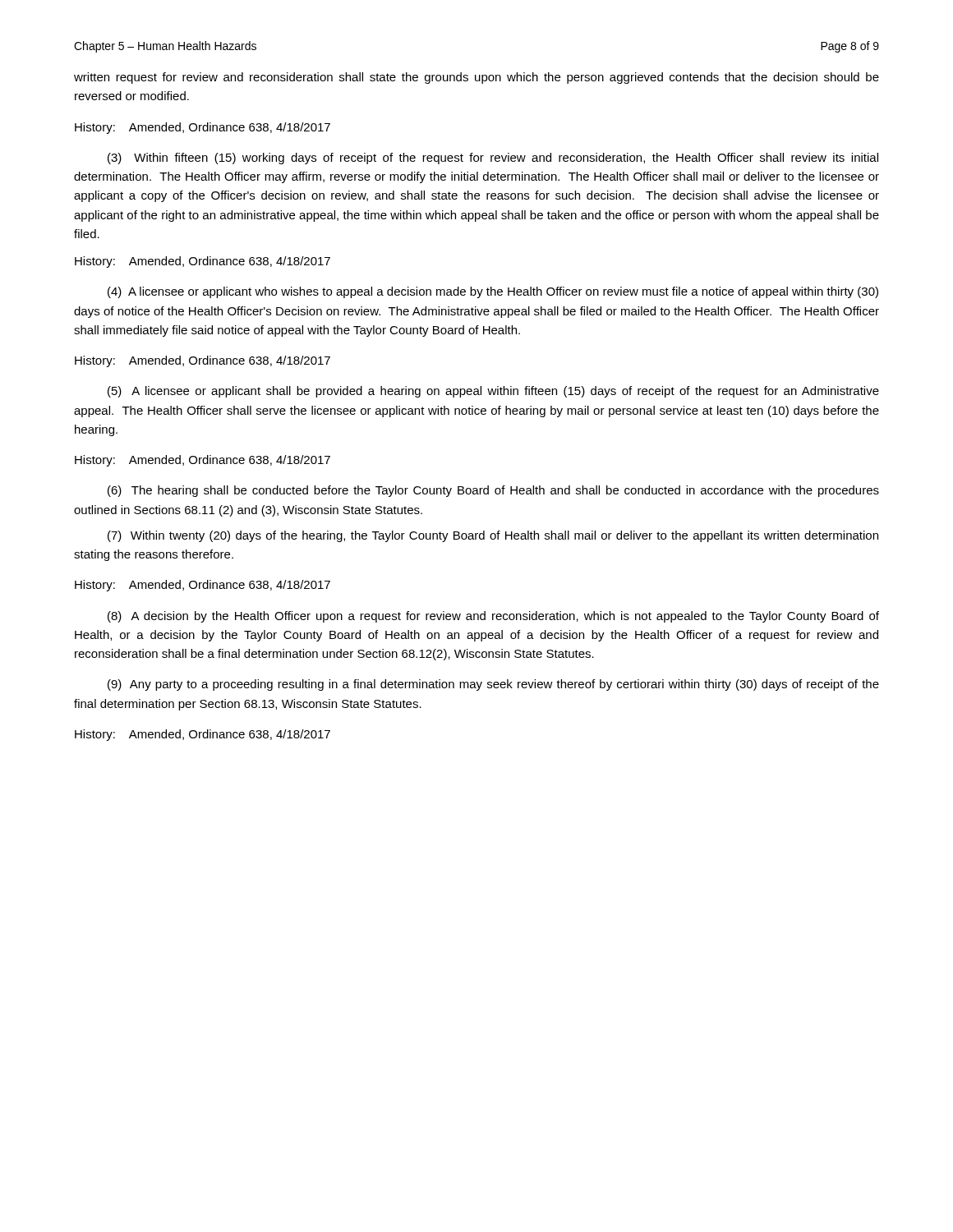Click on the text block containing "(5) A licensee or applicant shall"
The width and height of the screenshot is (953, 1232).
click(476, 410)
